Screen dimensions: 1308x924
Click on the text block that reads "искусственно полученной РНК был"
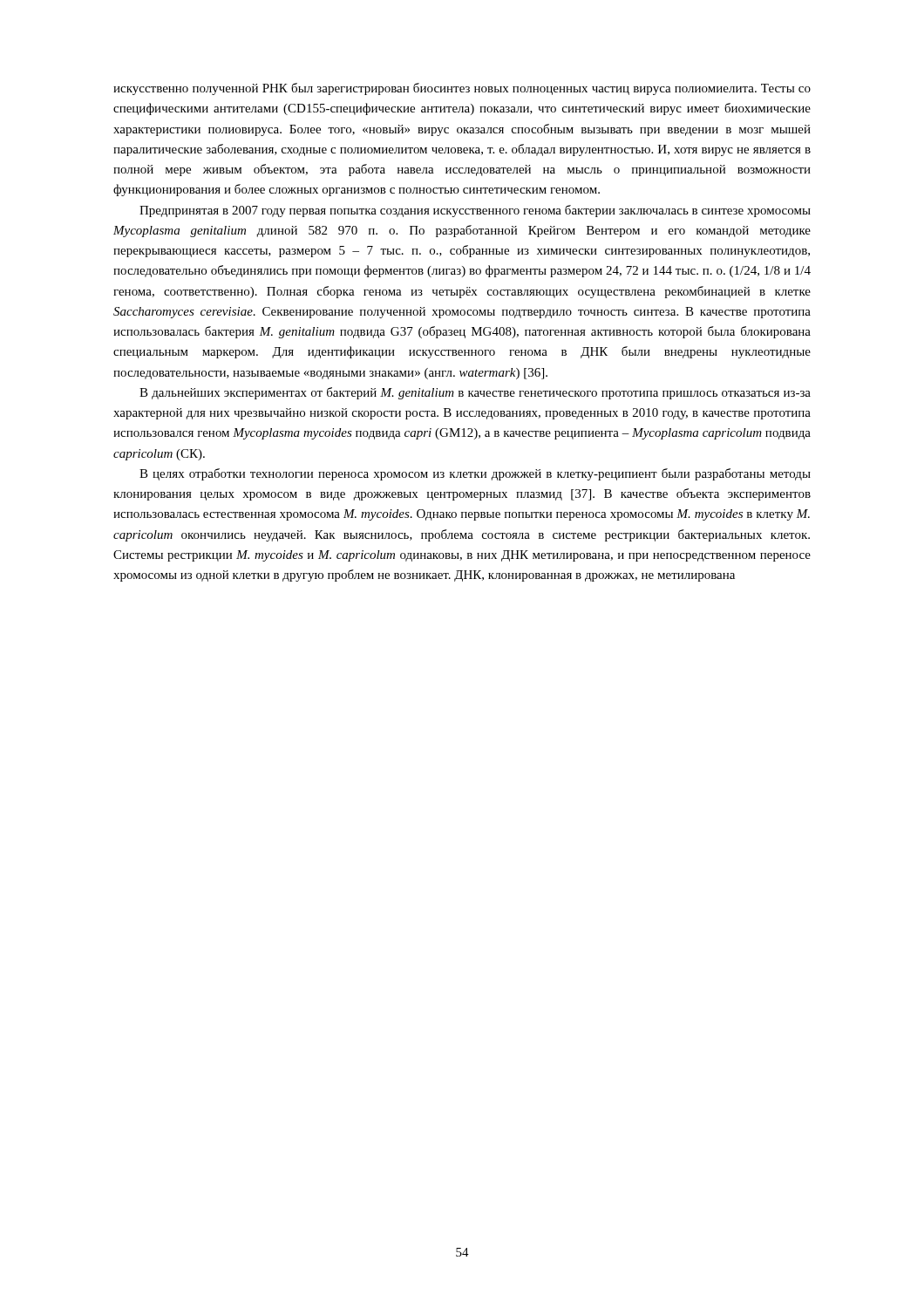462,332
